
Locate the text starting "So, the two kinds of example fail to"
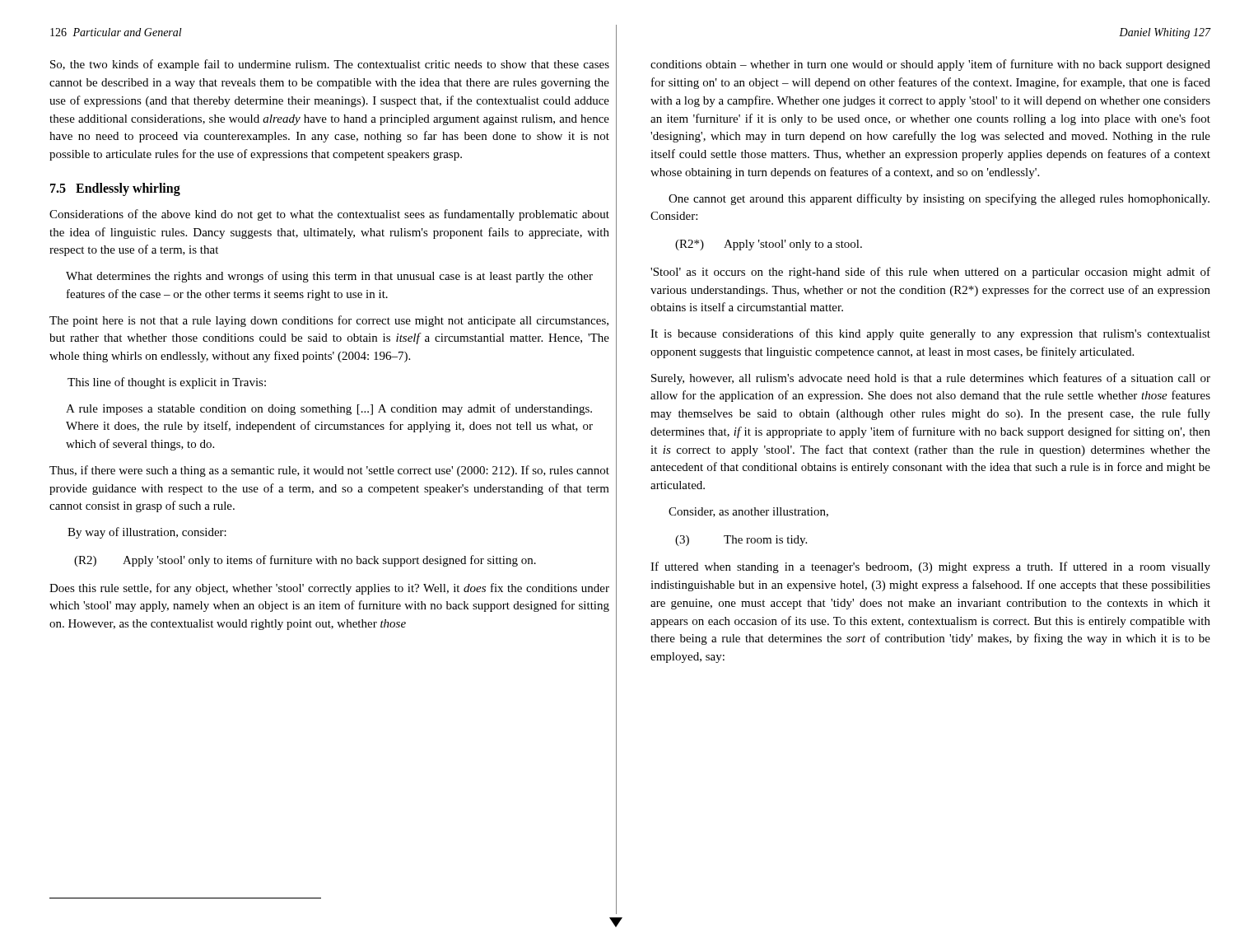pyautogui.click(x=329, y=110)
